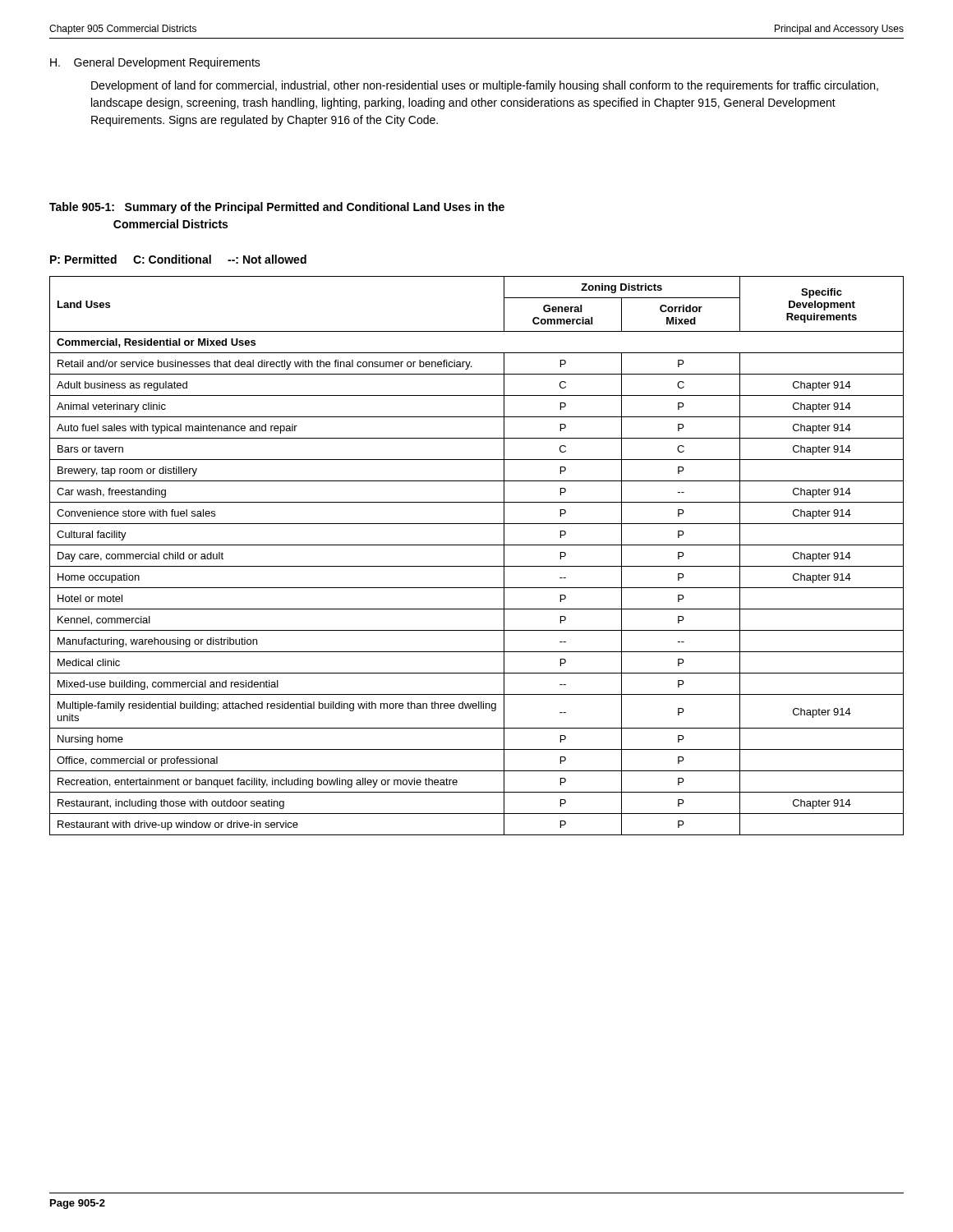Find the caption that says "Table 905-1: Summary of the"

coord(277,216)
